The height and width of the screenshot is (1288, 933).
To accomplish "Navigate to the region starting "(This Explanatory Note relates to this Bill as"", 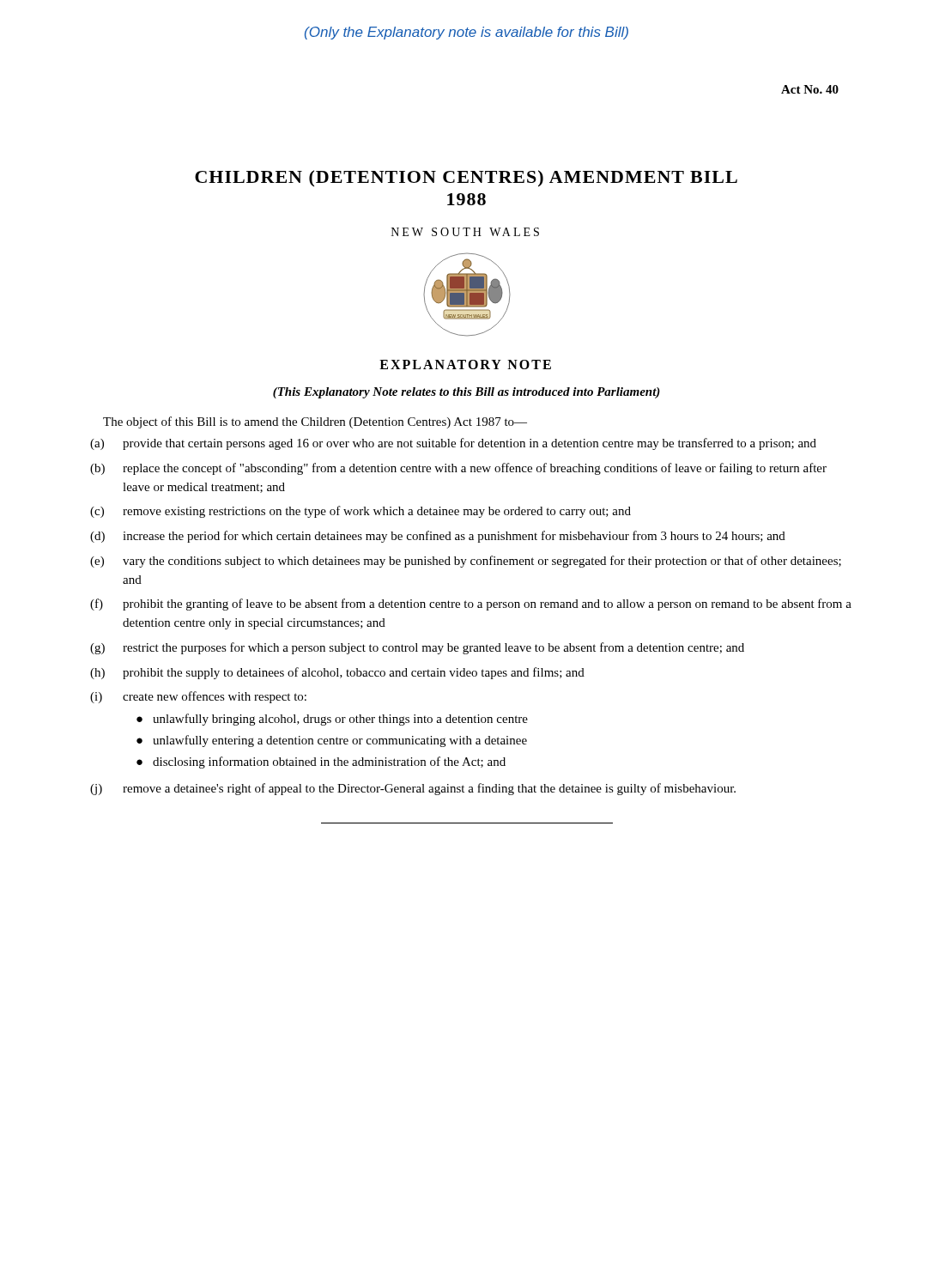I will coord(466,392).
